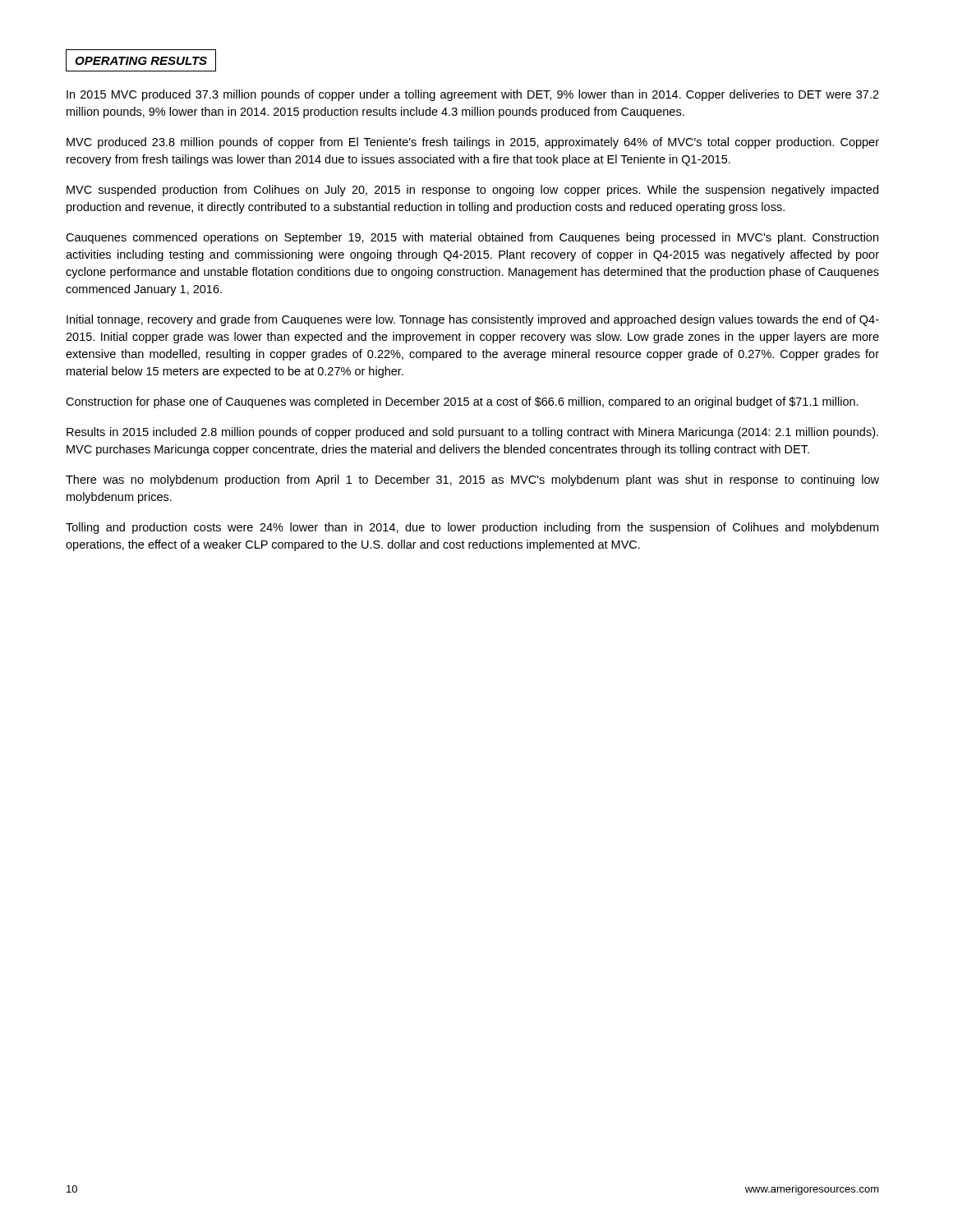Viewport: 953px width, 1232px height.
Task: Find the text block containing "MVC suspended production from Colihues on"
Action: click(x=472, y=198)
